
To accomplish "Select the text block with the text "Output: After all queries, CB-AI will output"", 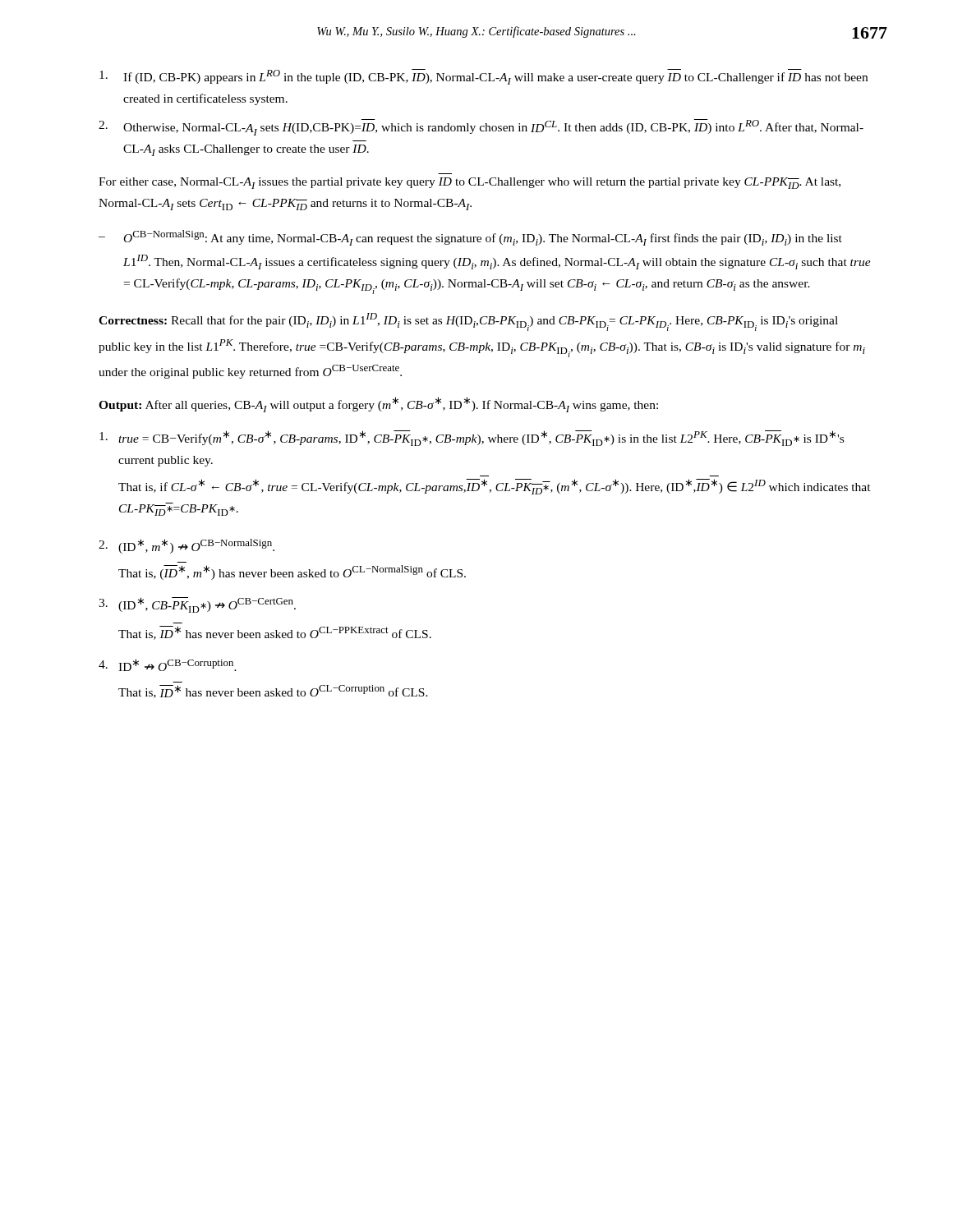I will point(379,404).
